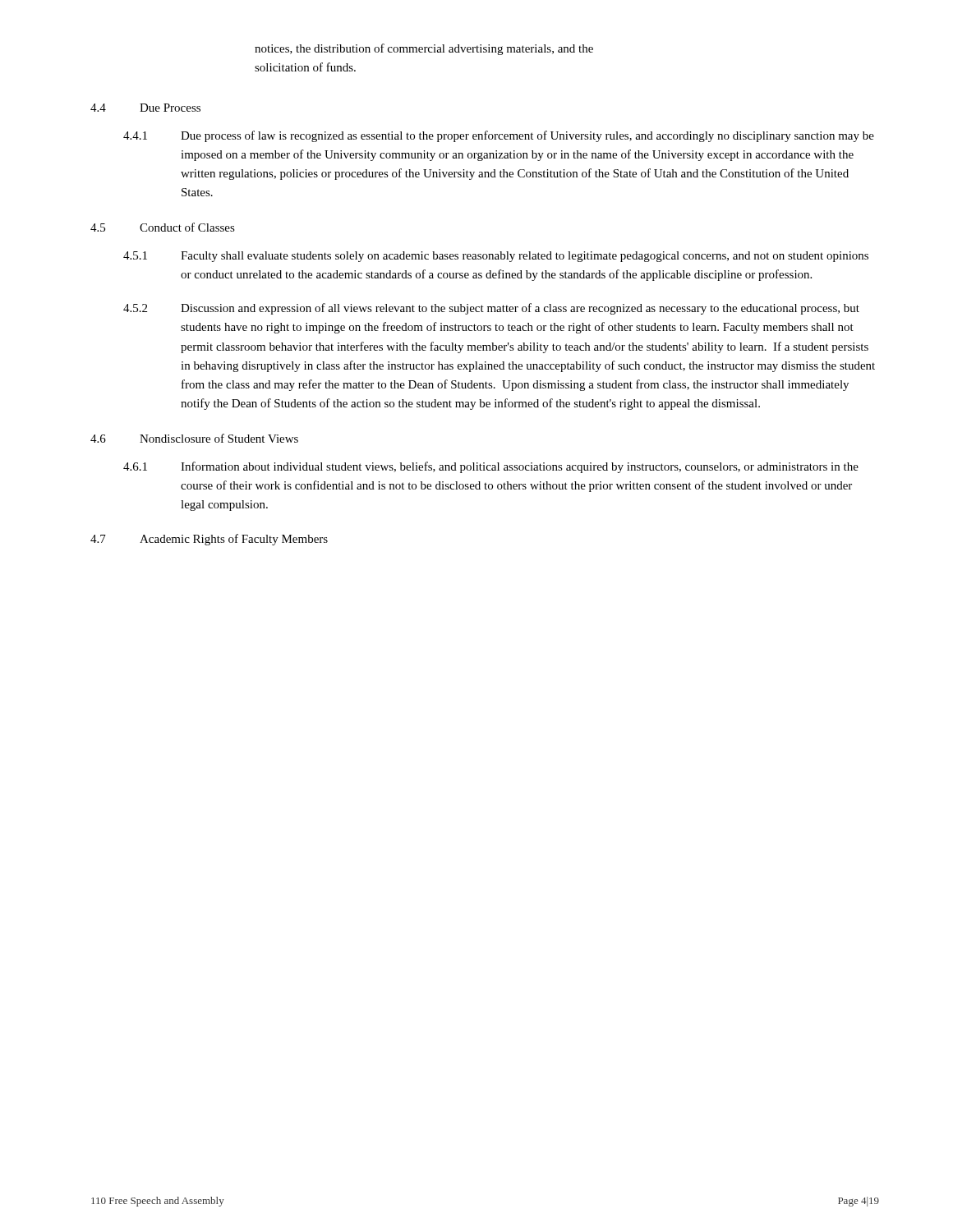The image size is (953, 1232).
Task: Click on the text block with the text "notices, the distribution of commercial advertising materials, and"
Action: point(424,58)
